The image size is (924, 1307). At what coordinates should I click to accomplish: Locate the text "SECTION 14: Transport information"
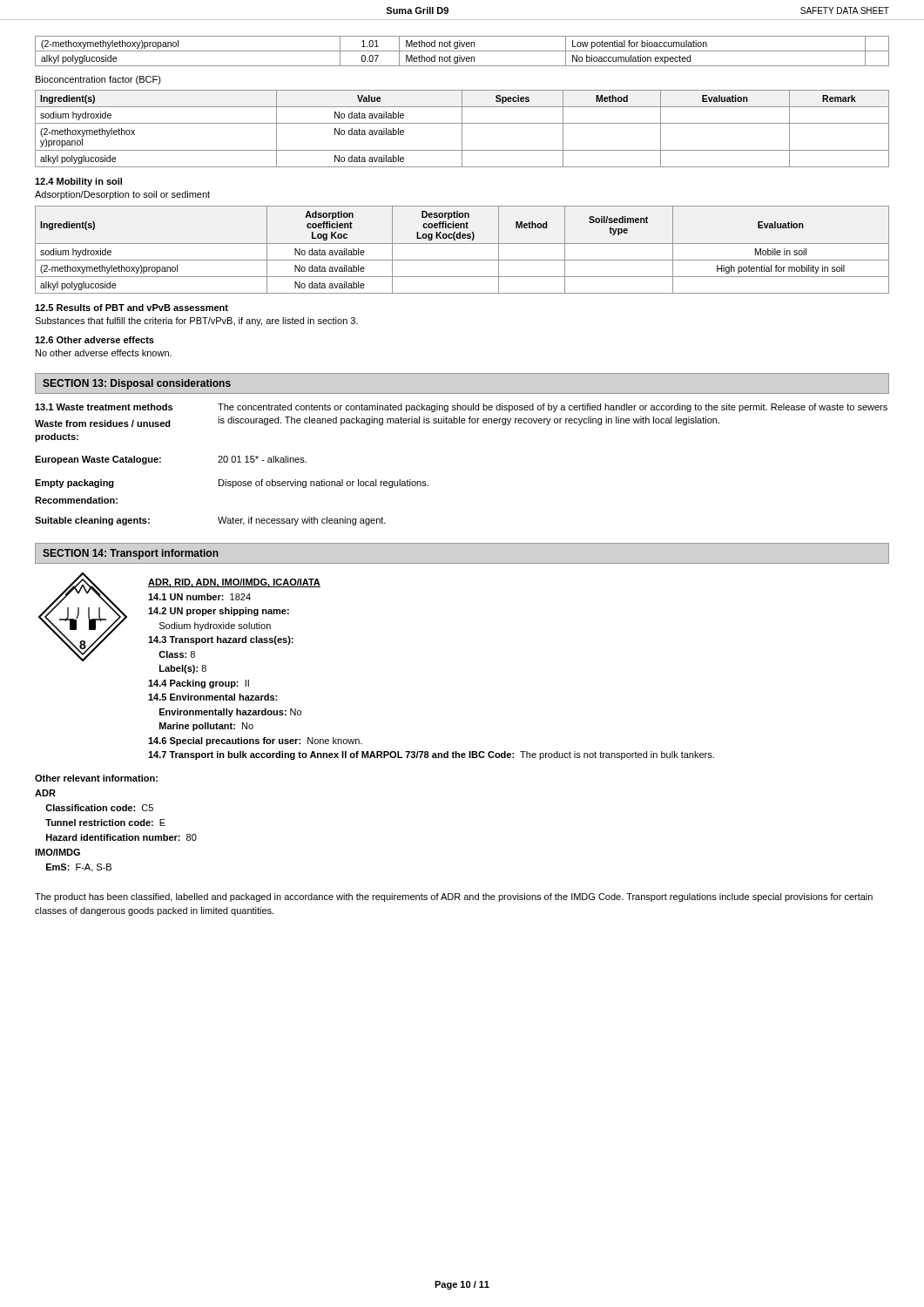pyautogui.click(x=131, y=554)
